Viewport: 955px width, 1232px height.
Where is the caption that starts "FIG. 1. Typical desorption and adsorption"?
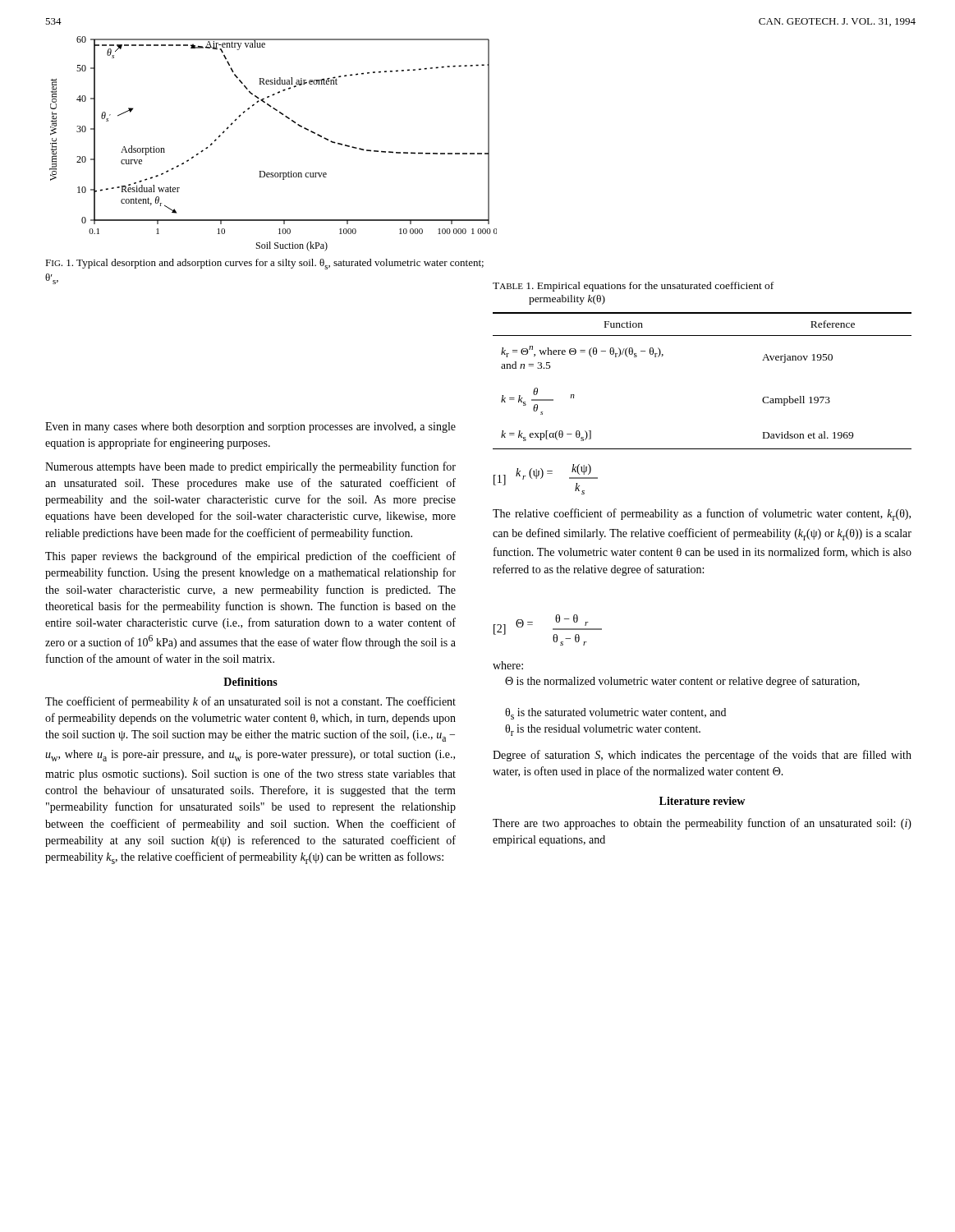click(x=265, y=271)
